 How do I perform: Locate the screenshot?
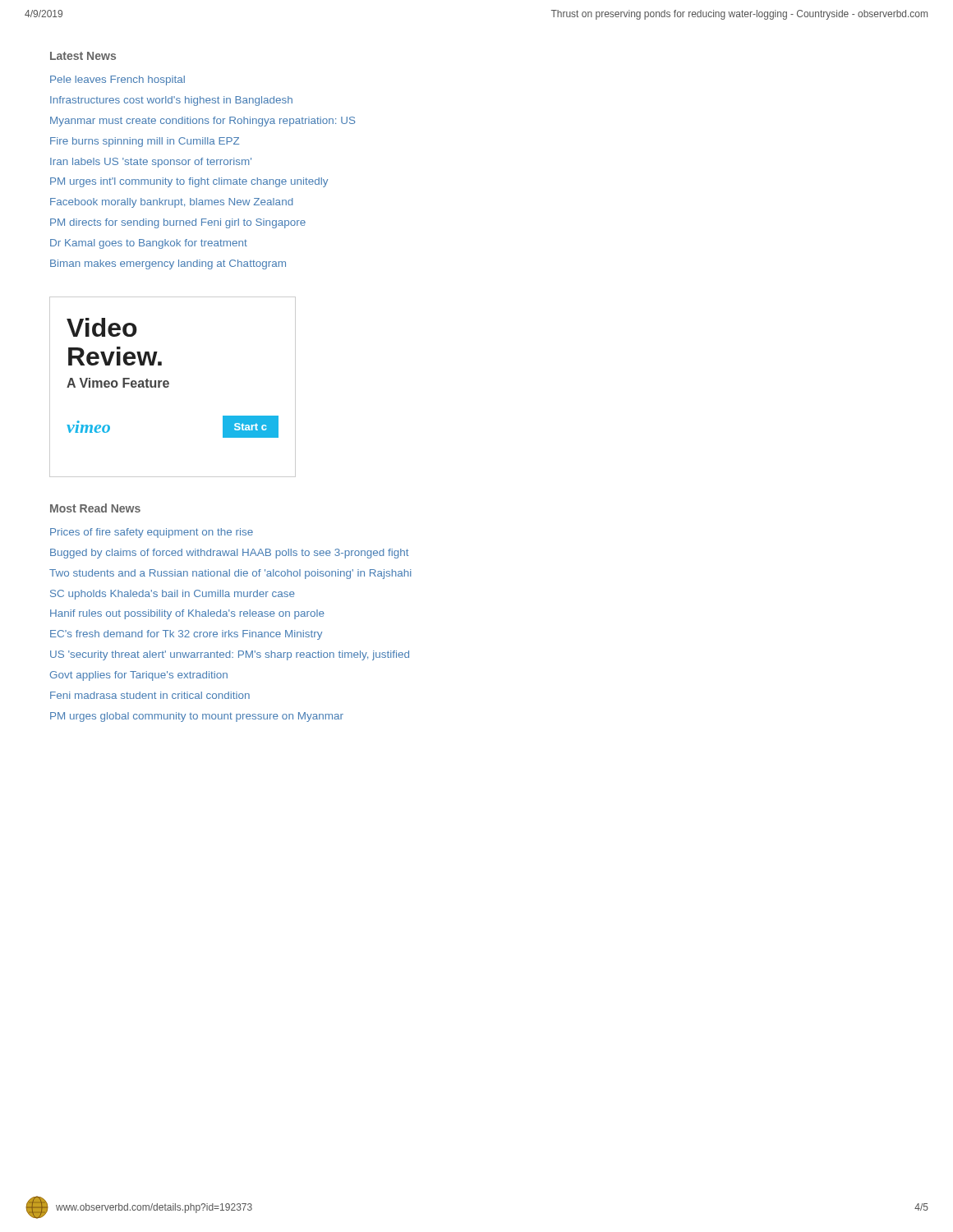pos(172,387)
